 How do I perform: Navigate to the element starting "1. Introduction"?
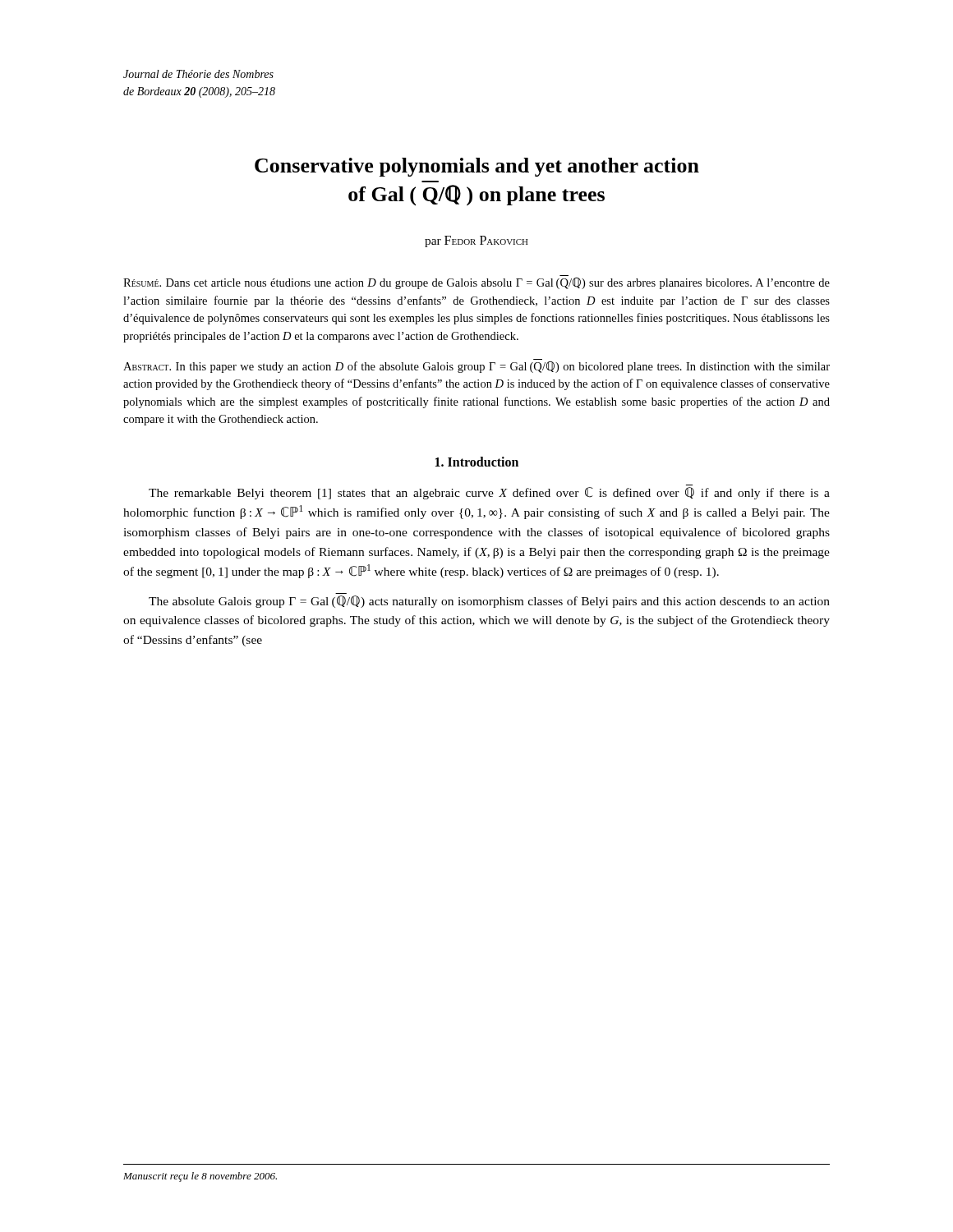(476, 462)
